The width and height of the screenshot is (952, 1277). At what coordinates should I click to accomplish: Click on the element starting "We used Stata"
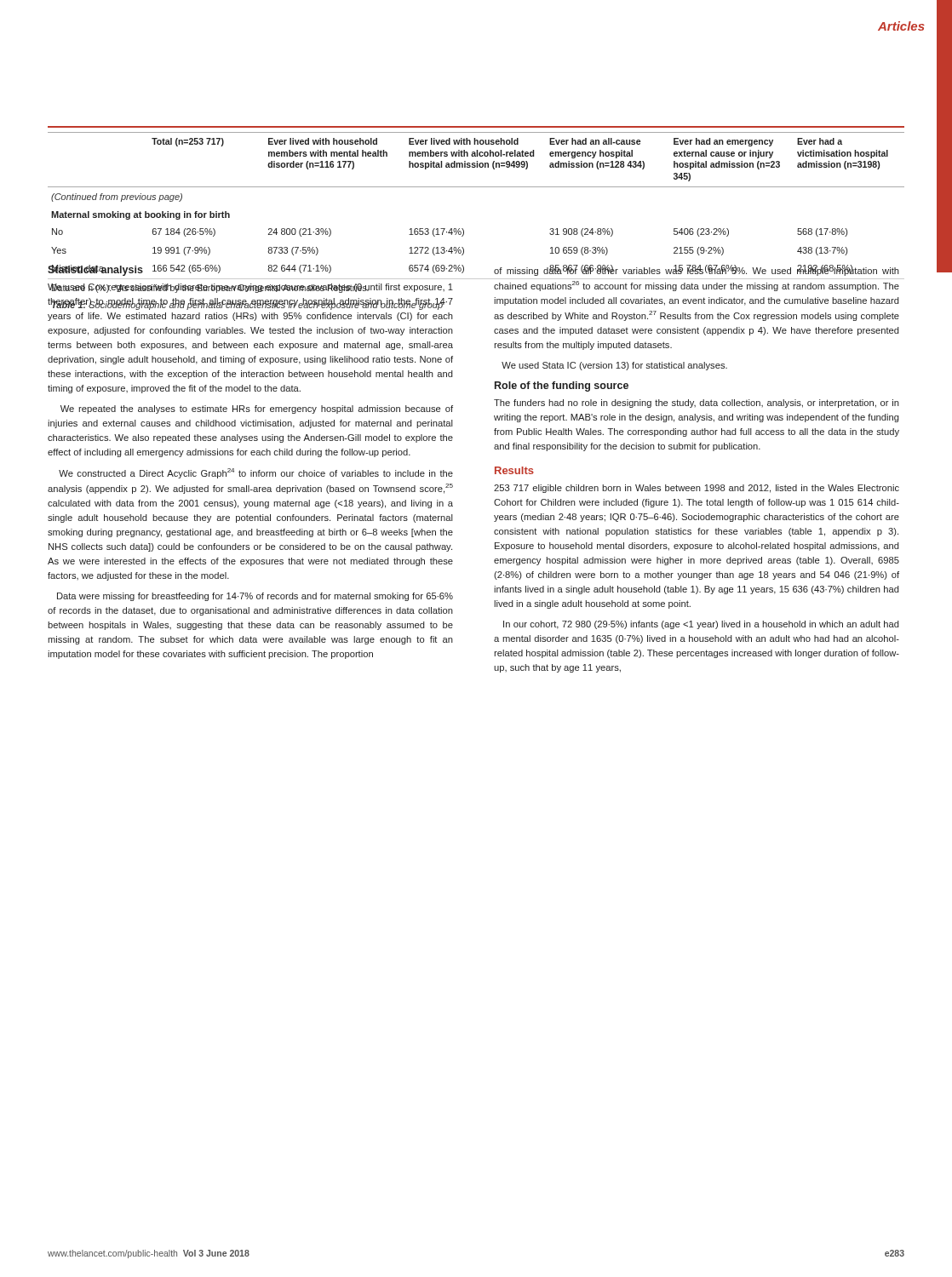(611, 365)
